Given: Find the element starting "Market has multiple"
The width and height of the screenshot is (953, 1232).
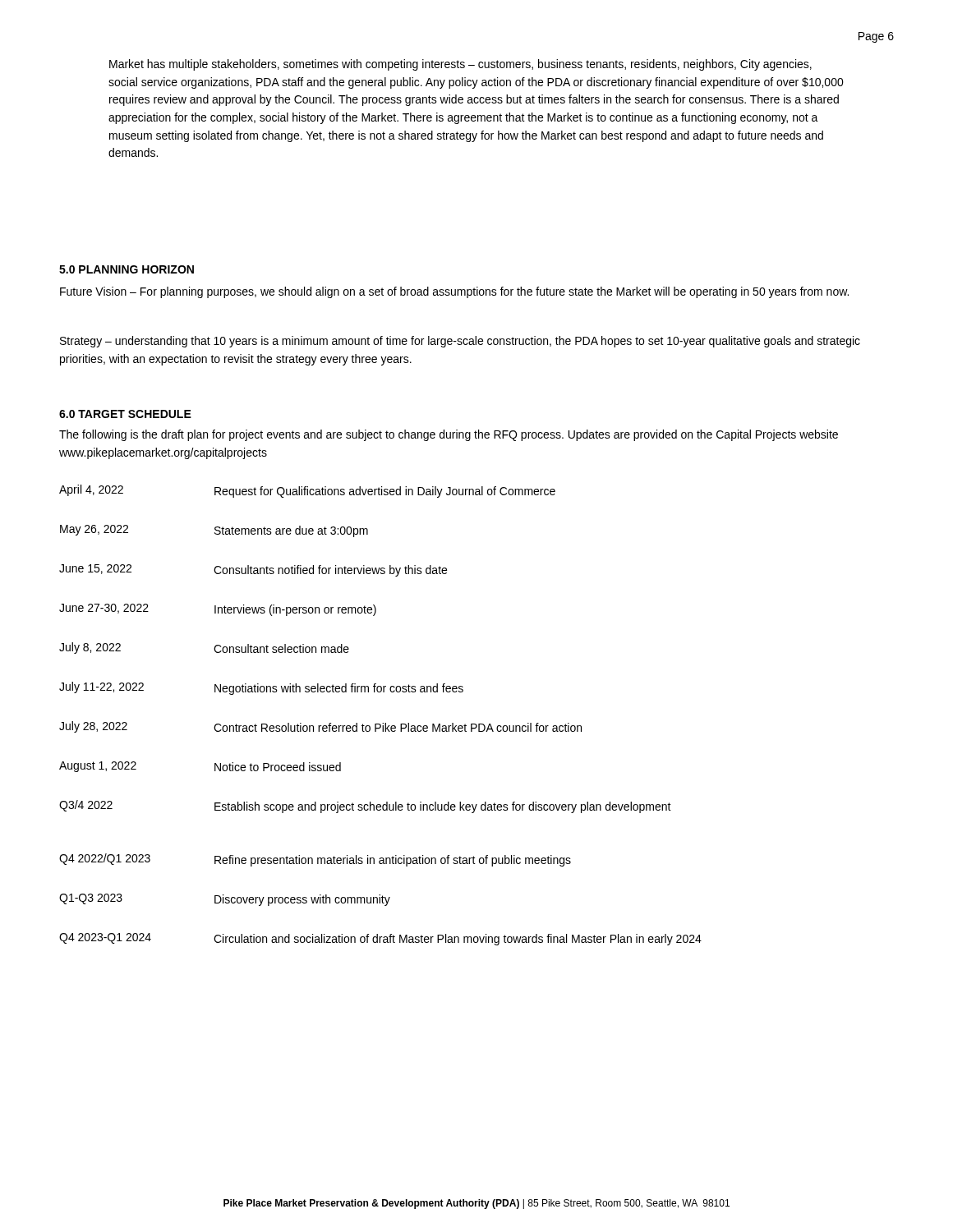Looking at the screenshot, I should pos(476,109).
